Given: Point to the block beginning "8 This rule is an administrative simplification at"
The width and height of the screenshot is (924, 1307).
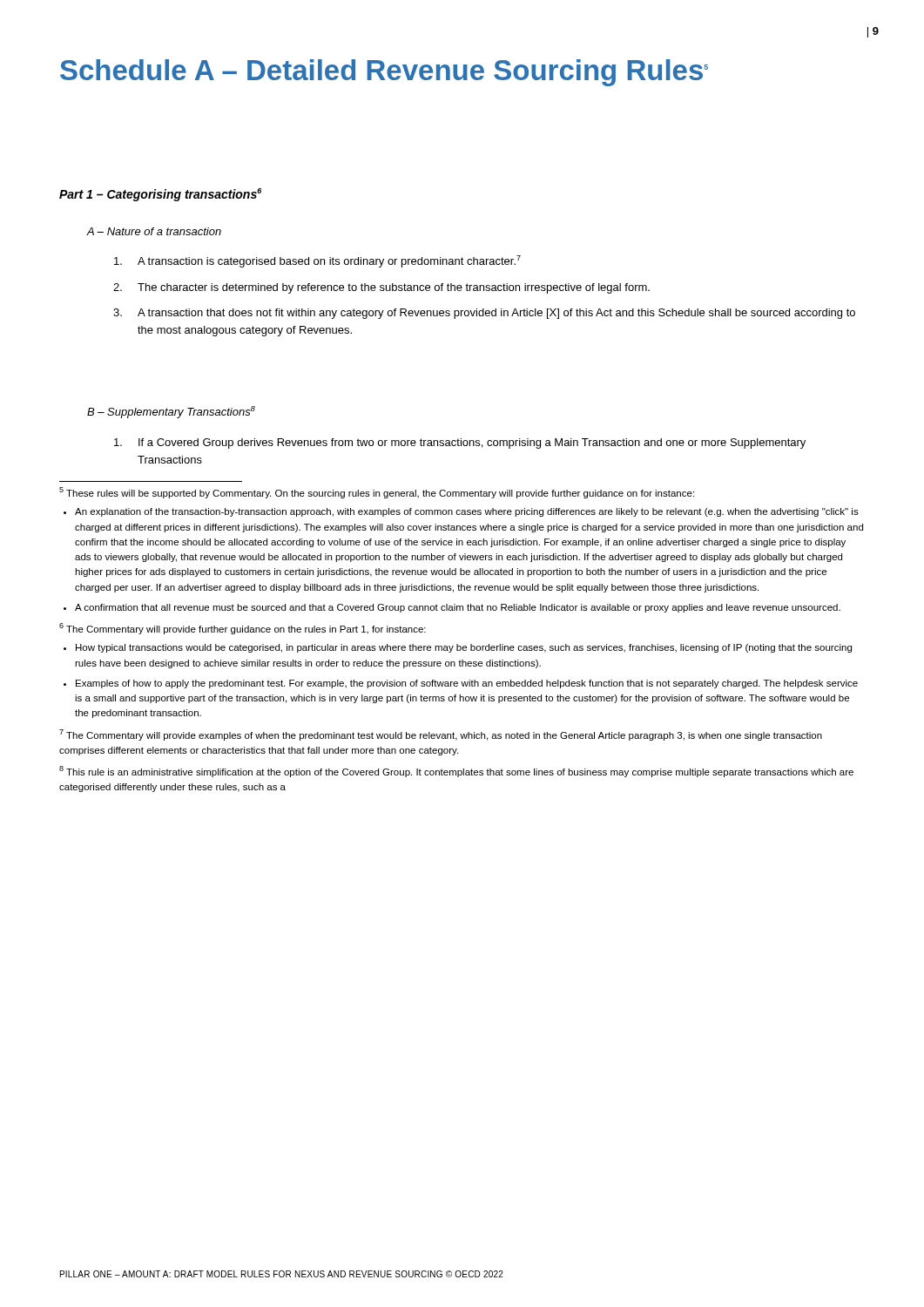Looking at the screenshot, I should [457, 779].
